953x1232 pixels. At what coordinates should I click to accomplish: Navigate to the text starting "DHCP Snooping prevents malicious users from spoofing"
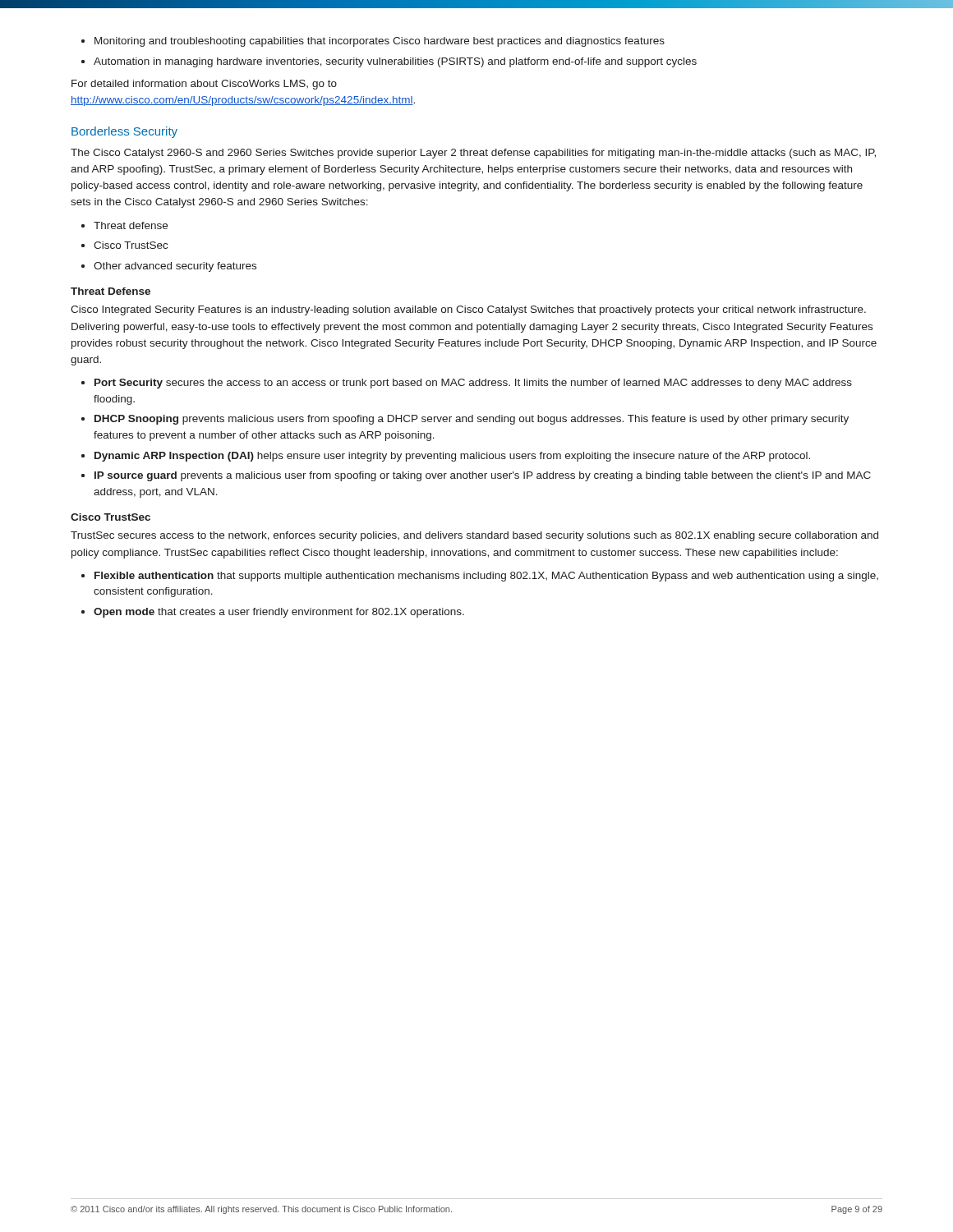[488, 427]
